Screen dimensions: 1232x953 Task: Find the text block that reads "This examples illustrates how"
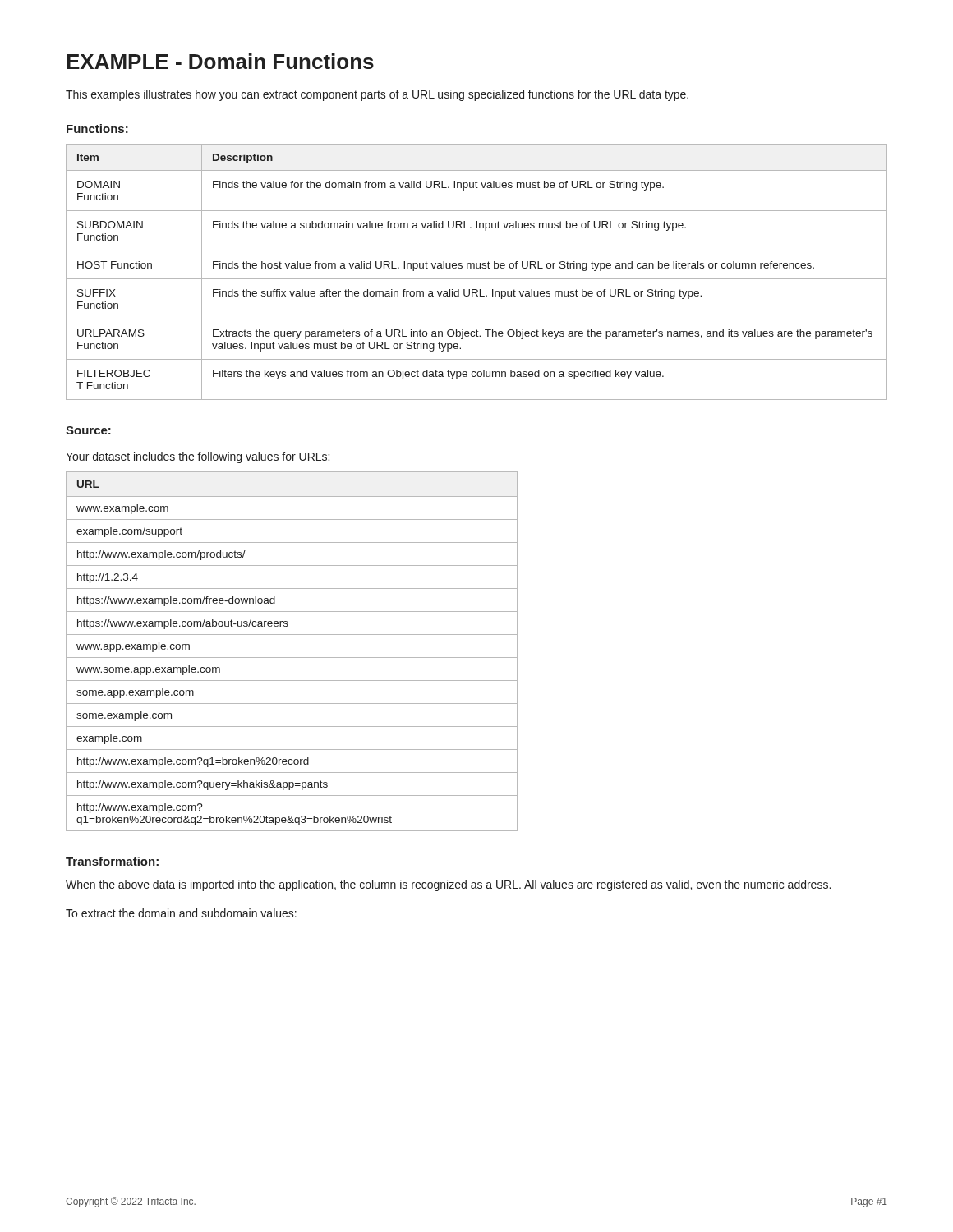coord(378,94)
